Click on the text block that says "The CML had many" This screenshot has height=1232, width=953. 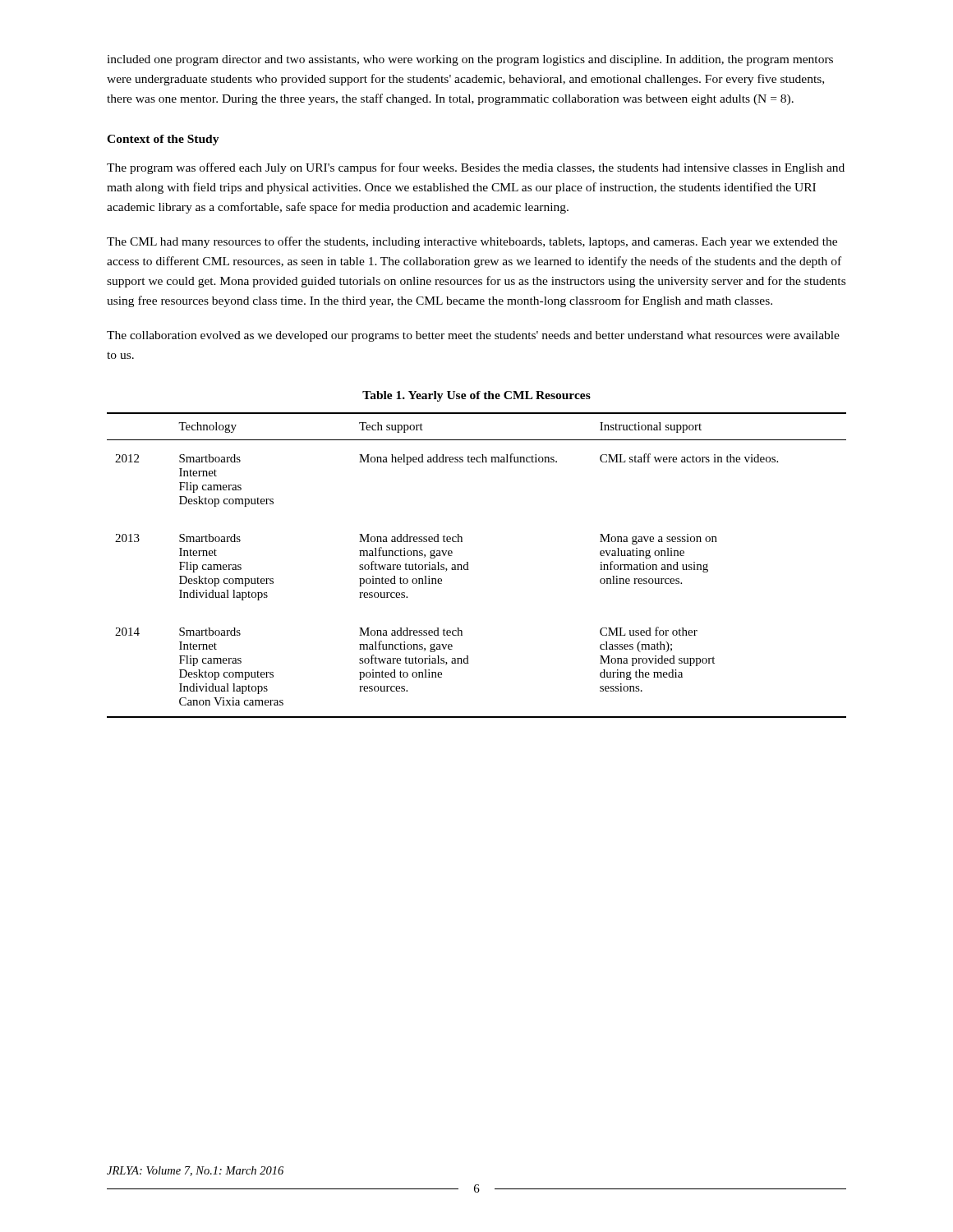(x=476, y=271)
